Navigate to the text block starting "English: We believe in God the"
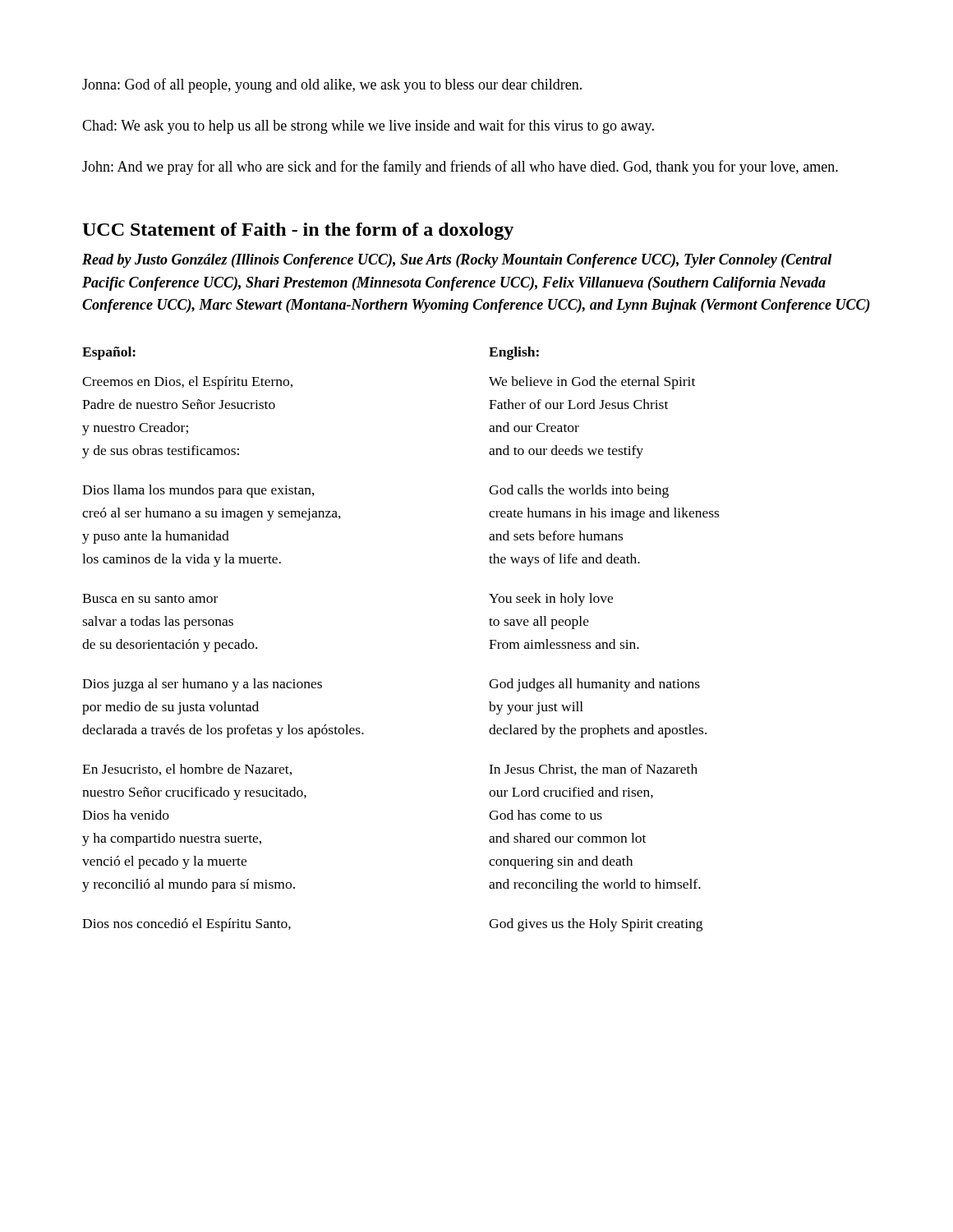953x1232 pixels. point(514,353)
